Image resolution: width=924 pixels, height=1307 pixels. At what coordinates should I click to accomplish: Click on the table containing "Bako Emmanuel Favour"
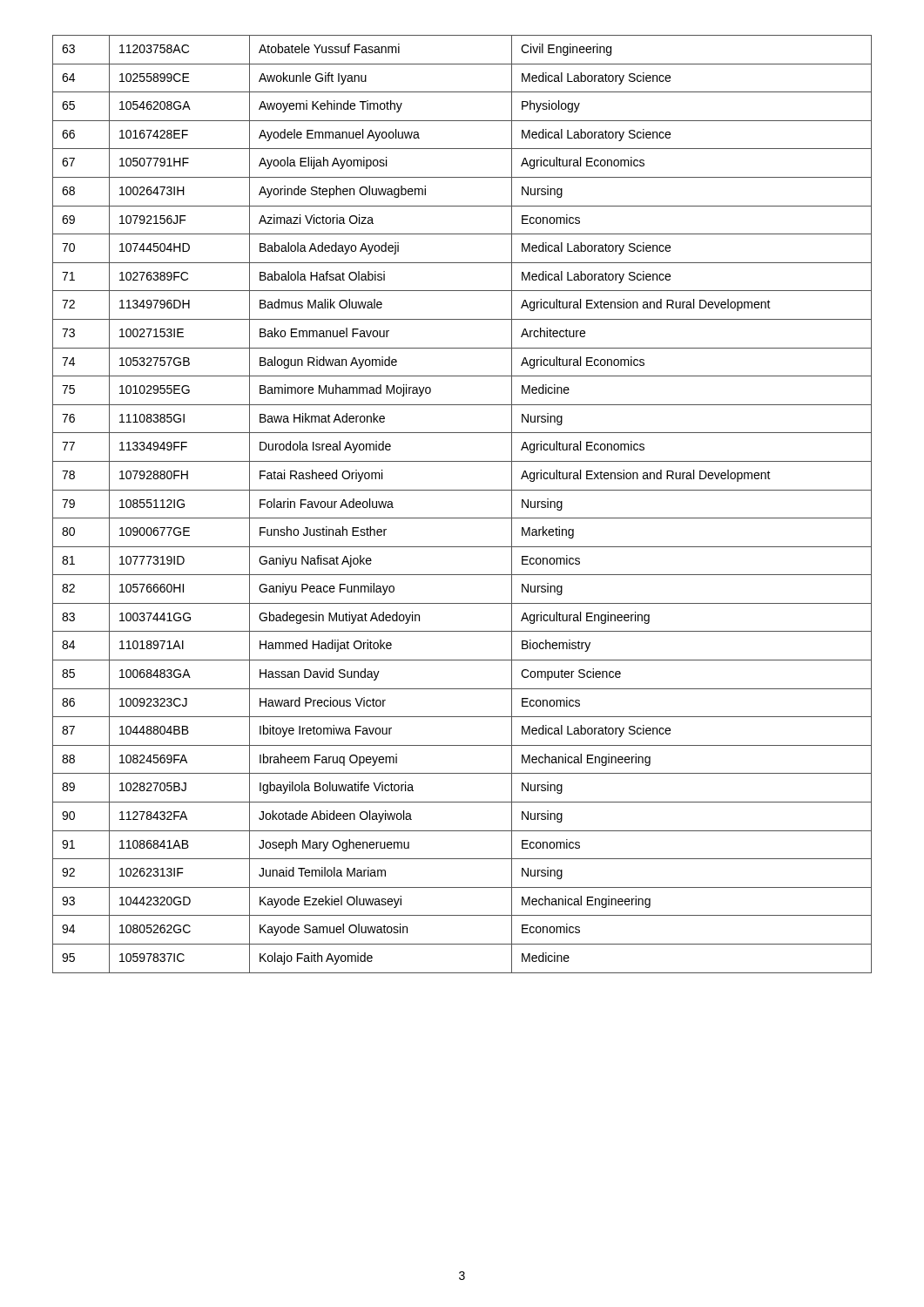tap(462, 504)
